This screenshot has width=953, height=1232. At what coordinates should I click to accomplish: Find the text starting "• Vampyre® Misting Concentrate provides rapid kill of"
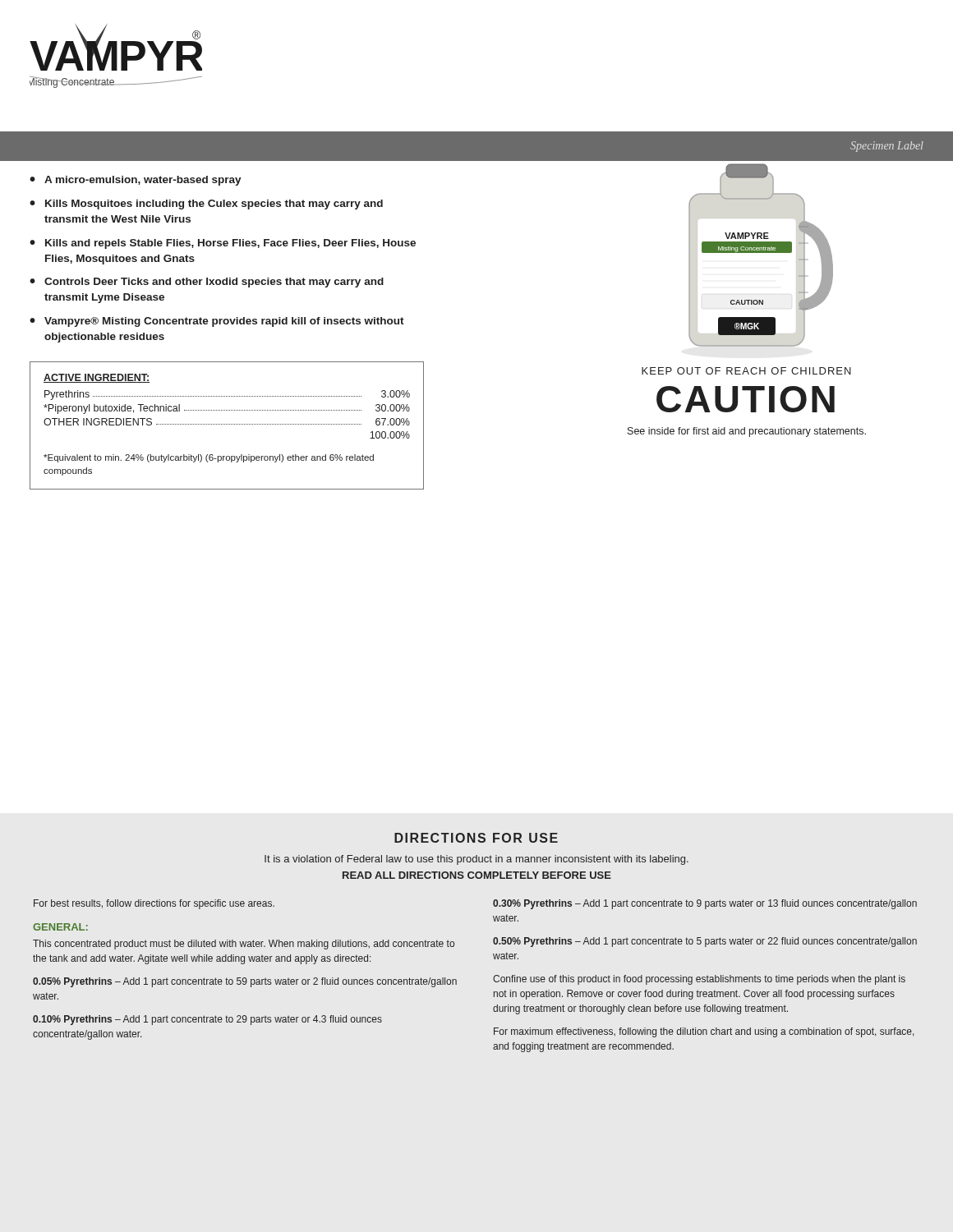227,329
